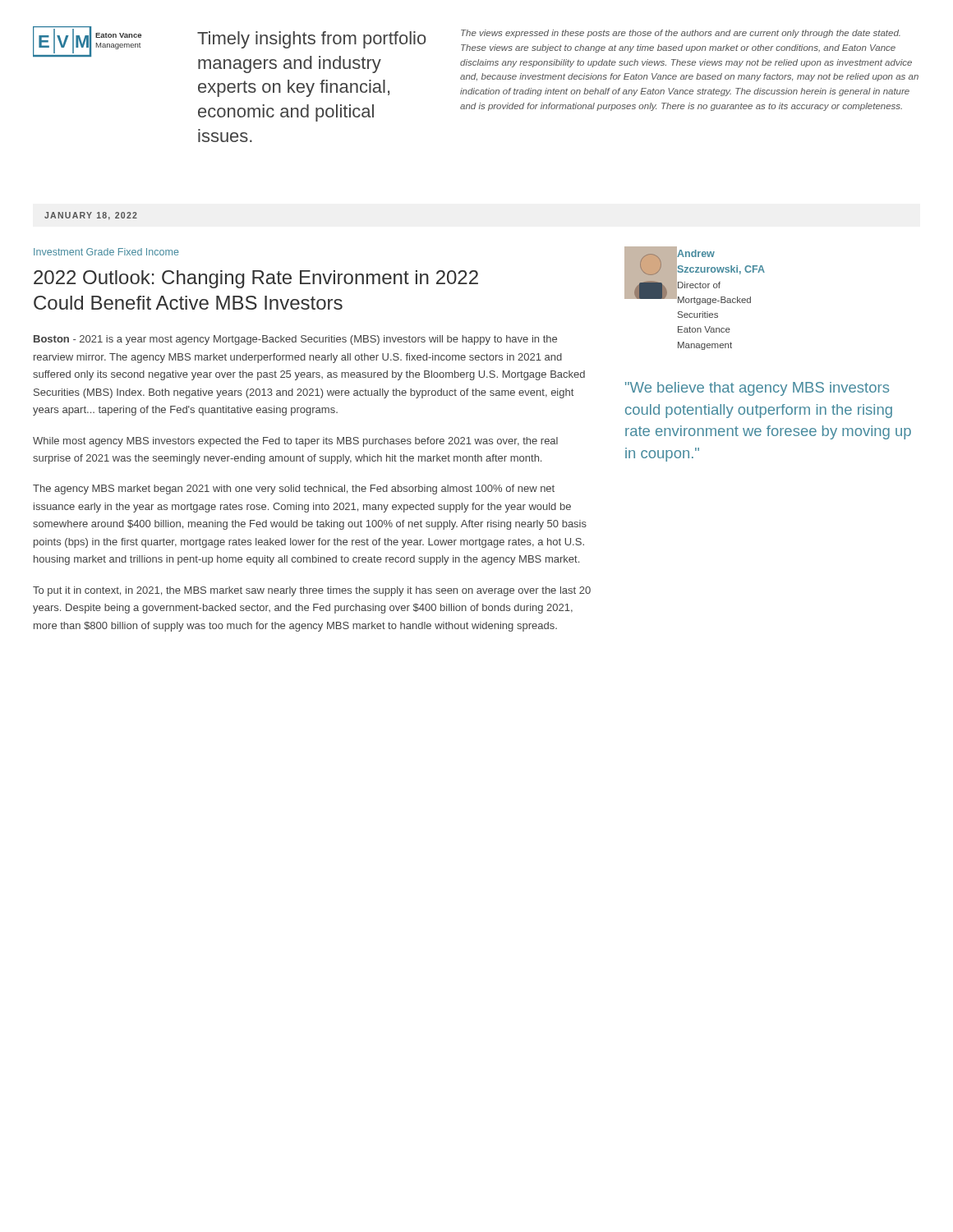Find the block on this page that starts ""We believe that agency MBS investors could"
953x1232 pixels.
coord(772,421)
